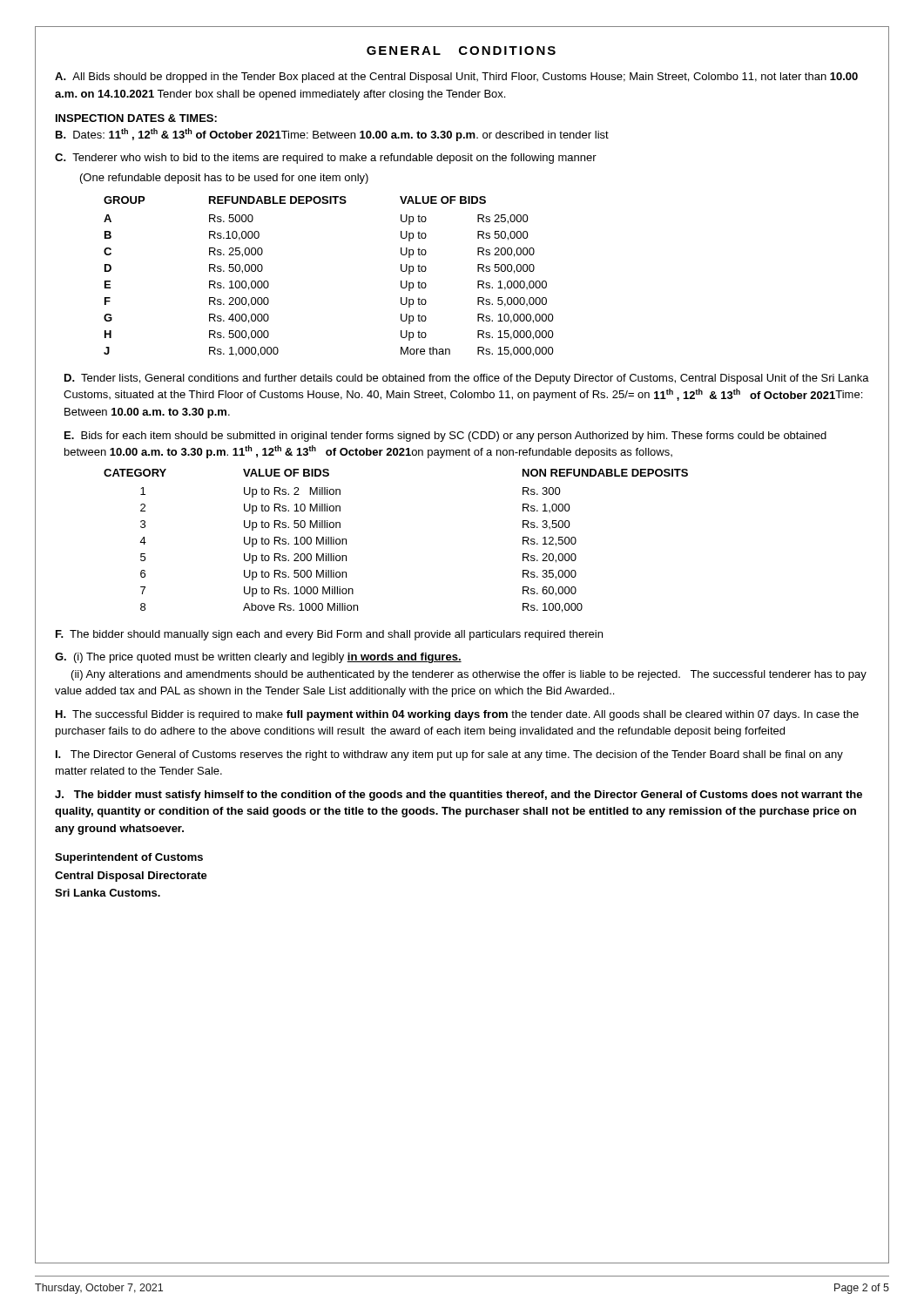Click the passage that begins "F. The bidder should manually sign each and"
This screenshot has width=924, height=1307.
click(x=329, y=634)
